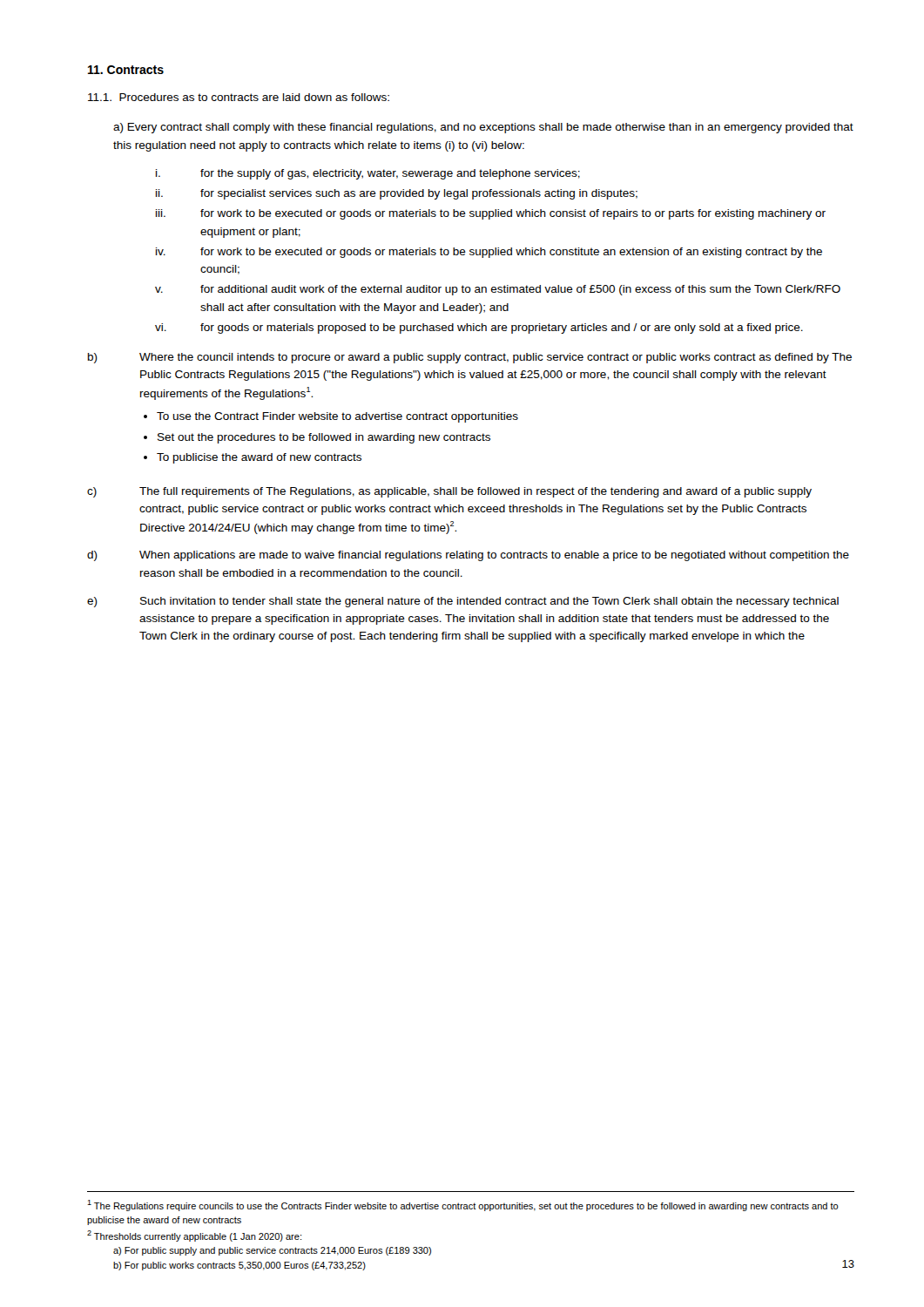The height and width of the screenshot is (1307, 924).
Task: Locate the passage starting "v. for additional audit work of the external"
Action: (501, 298)
